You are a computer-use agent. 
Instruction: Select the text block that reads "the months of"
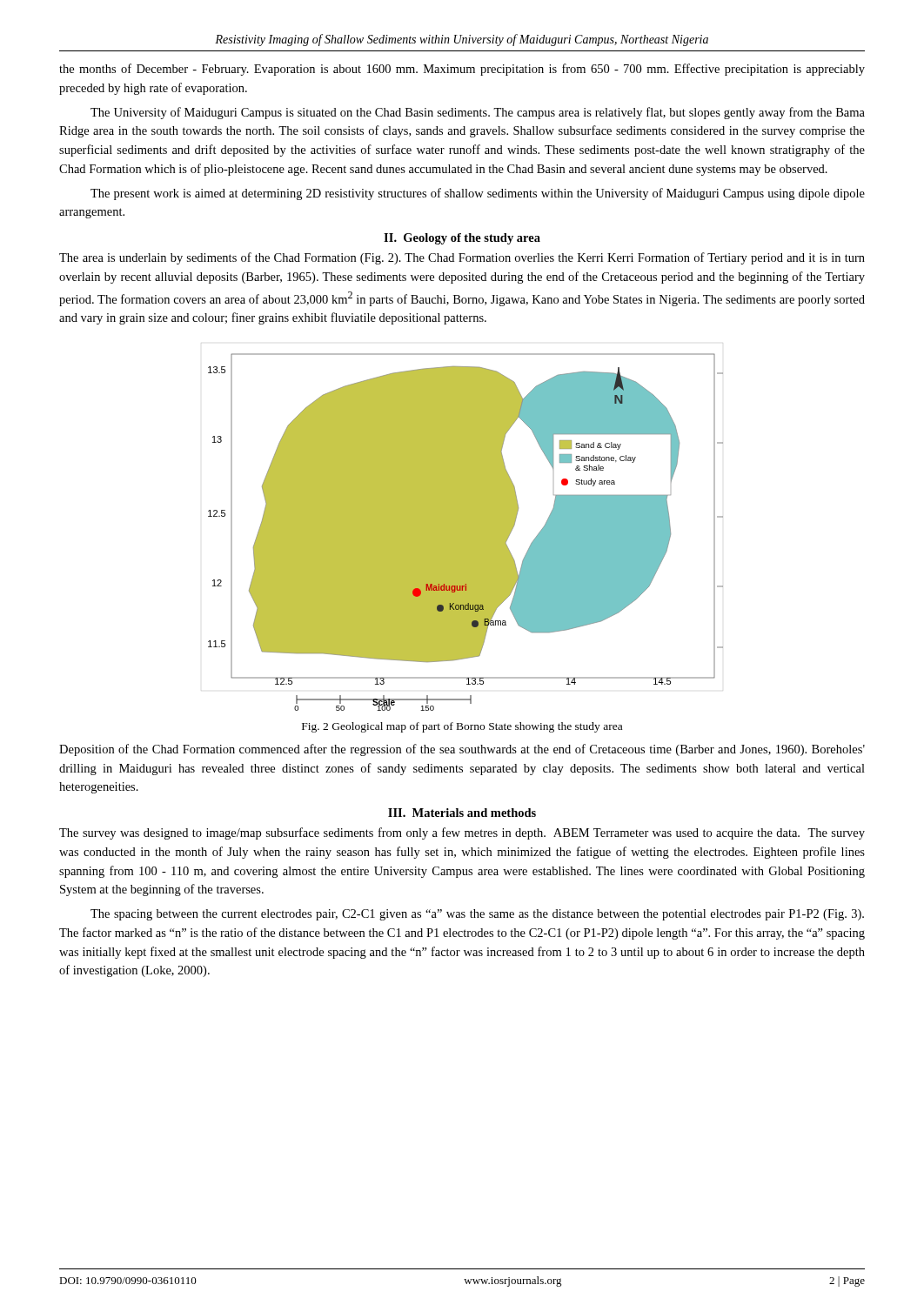coord(462,141)
